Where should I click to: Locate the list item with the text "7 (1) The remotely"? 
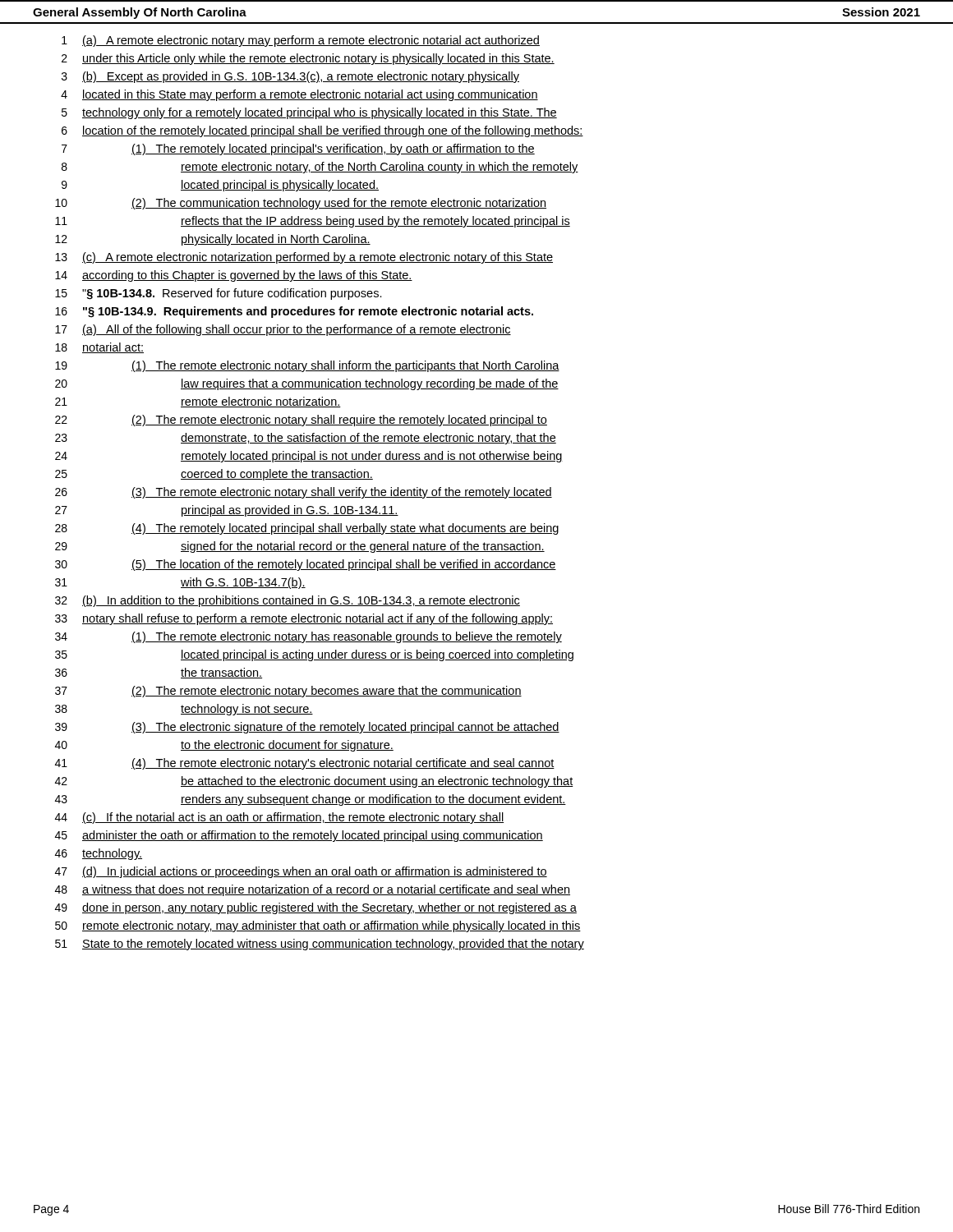pos(476,149)
